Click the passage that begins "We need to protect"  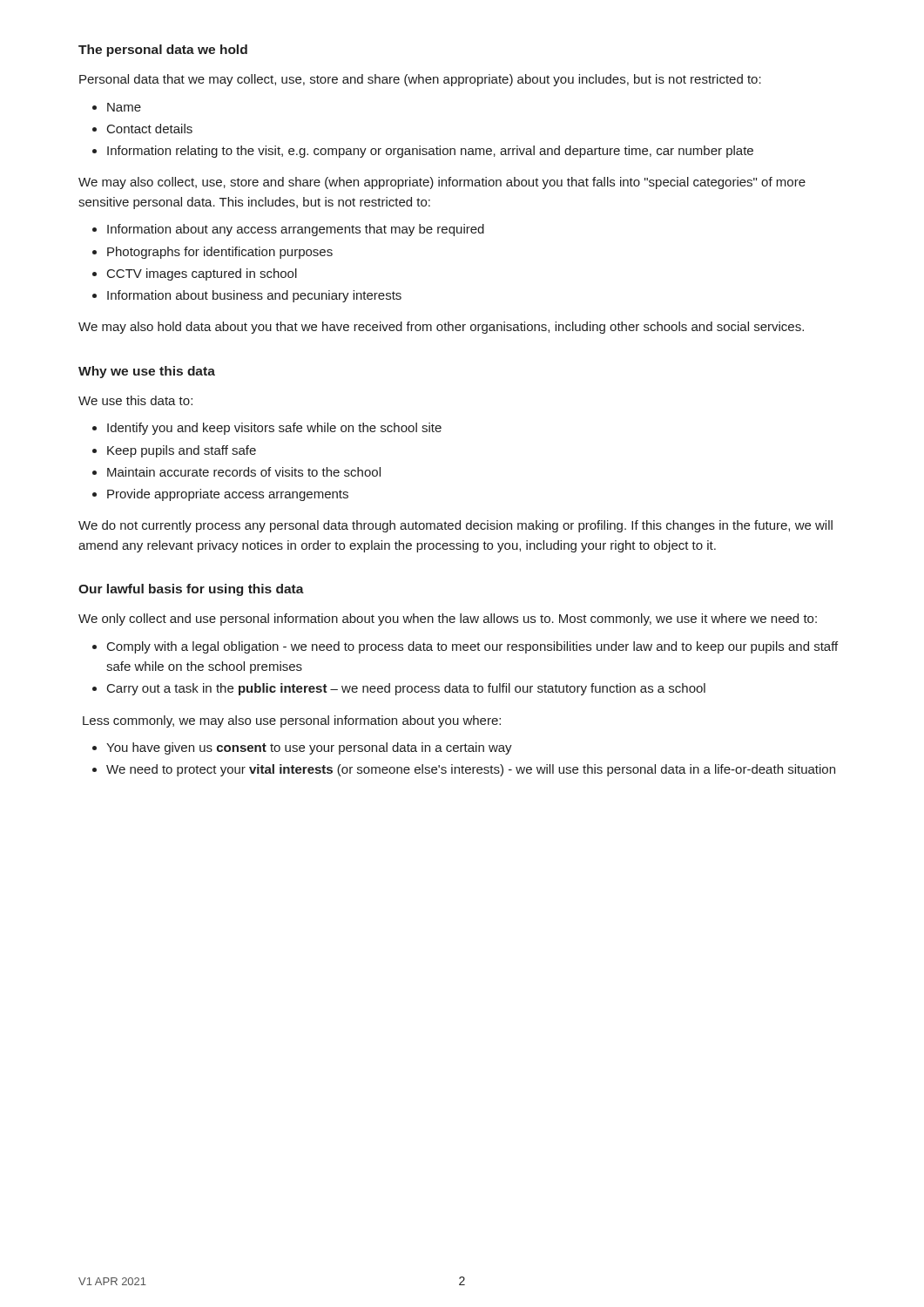[471, 769]
